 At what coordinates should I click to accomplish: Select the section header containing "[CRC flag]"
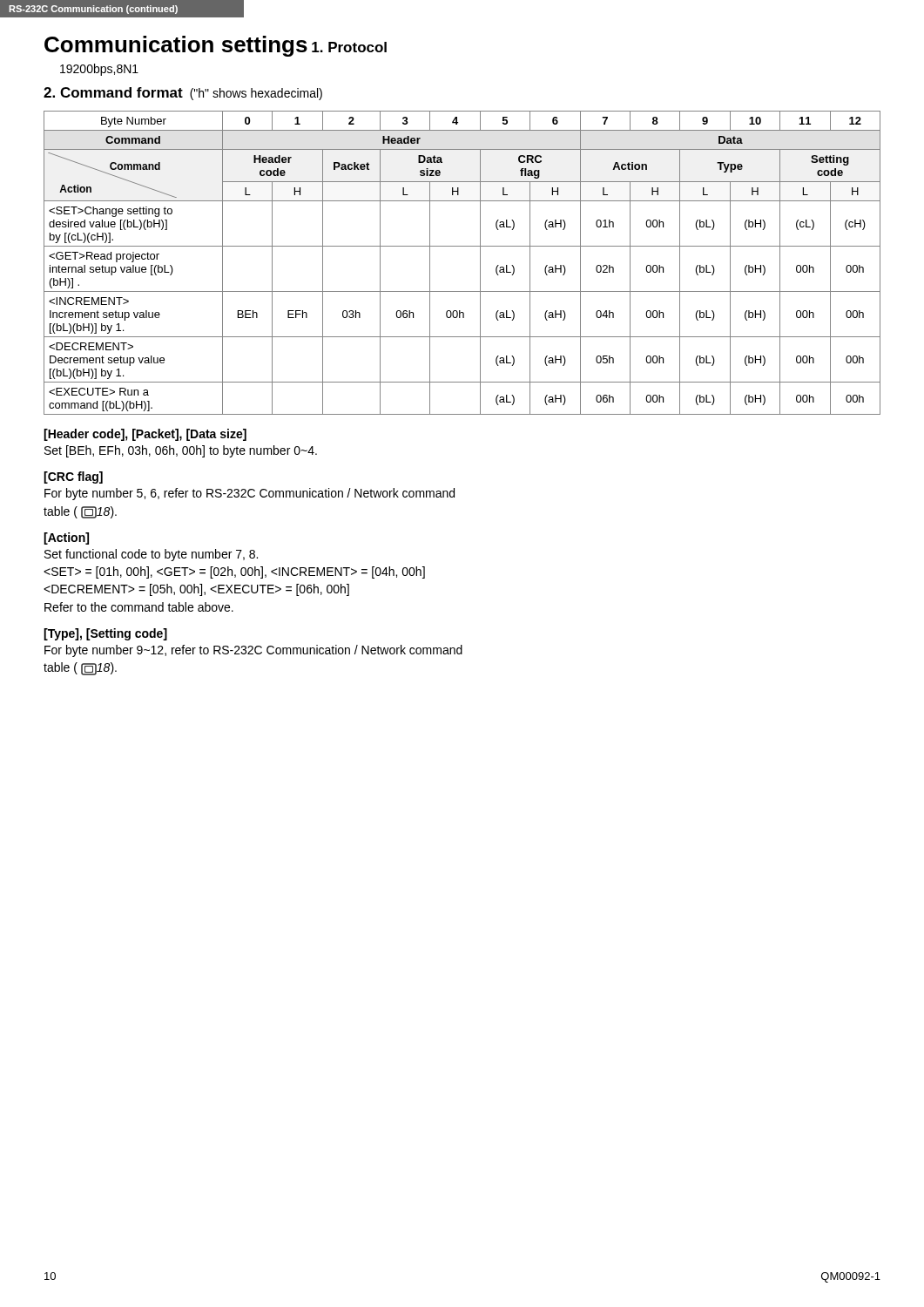(x=73, y=477)
